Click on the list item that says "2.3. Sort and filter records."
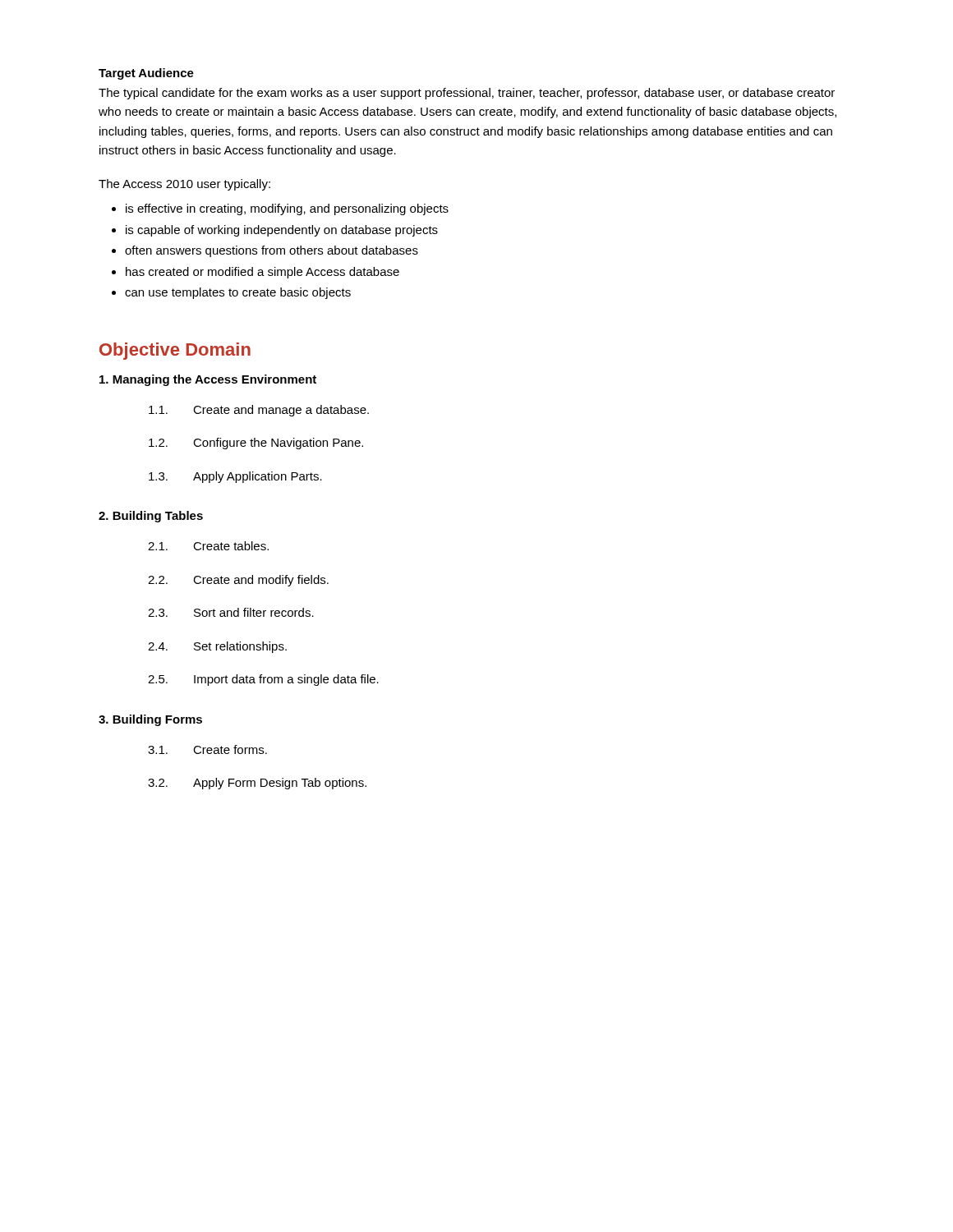953x1232 pixels. [231, 613]
